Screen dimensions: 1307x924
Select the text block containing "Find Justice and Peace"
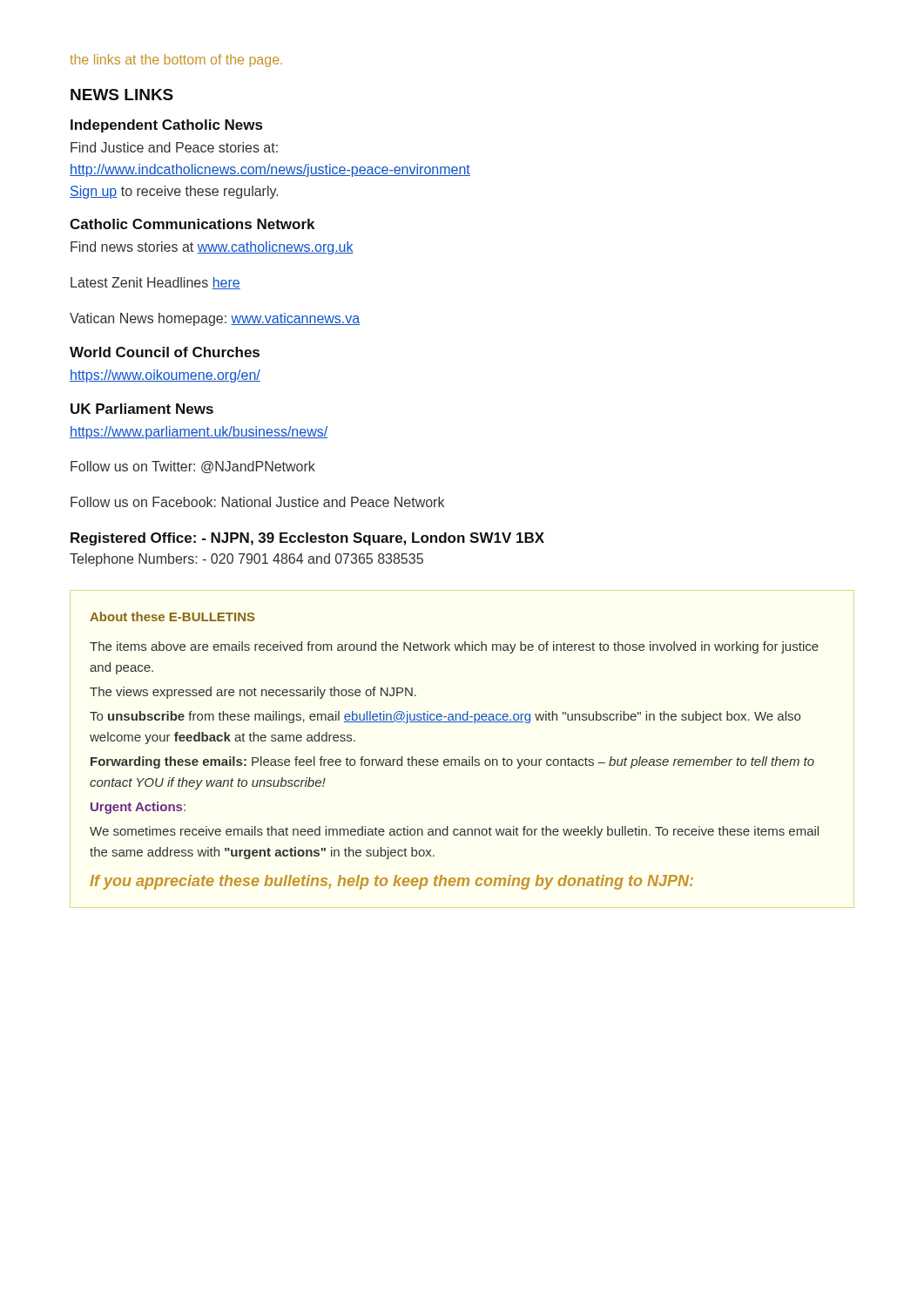270,169
